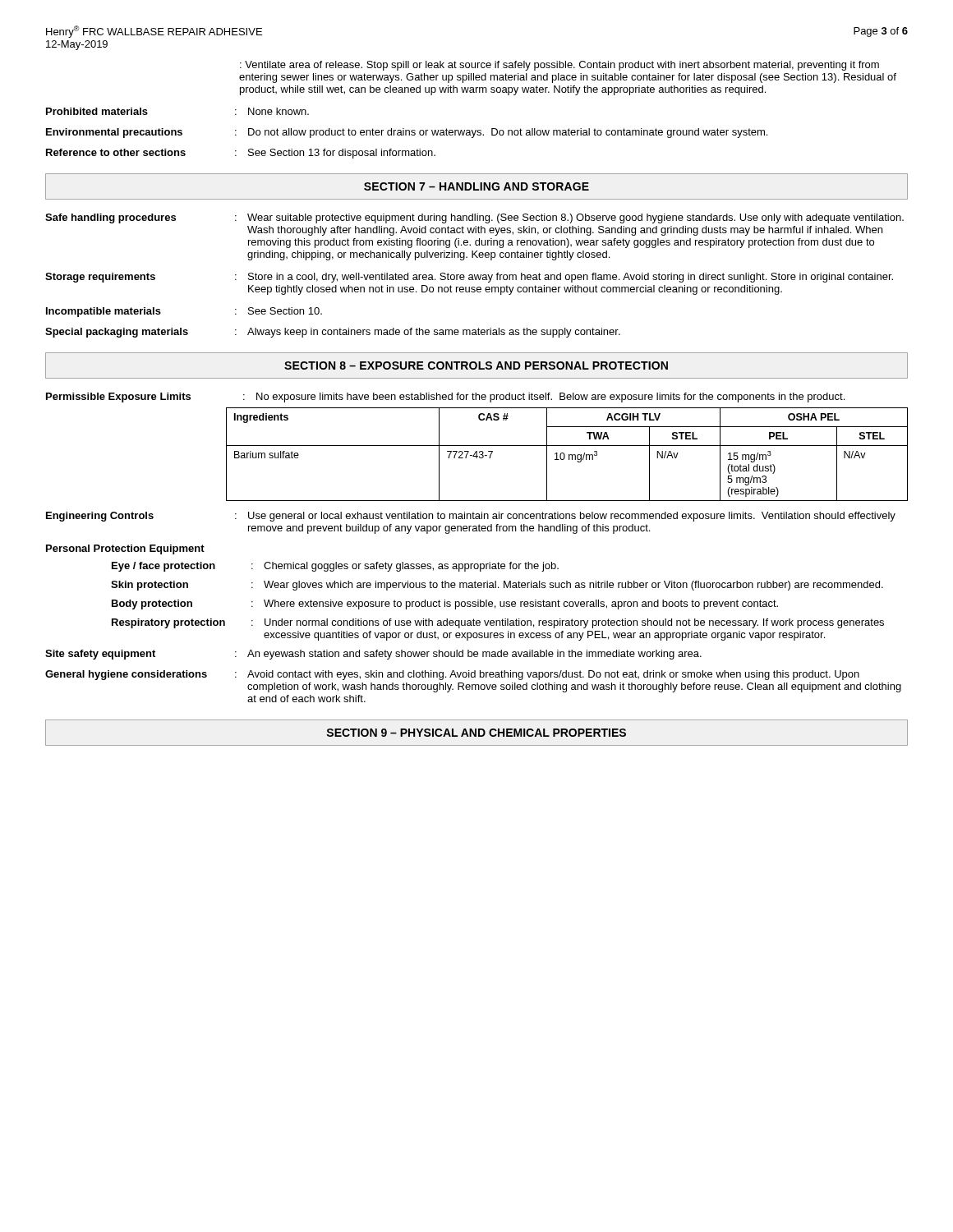Viewport: 953px width, 1232px height.
Task: Select the text block containing "Incompatible materials :"
Action: point(103,312)
